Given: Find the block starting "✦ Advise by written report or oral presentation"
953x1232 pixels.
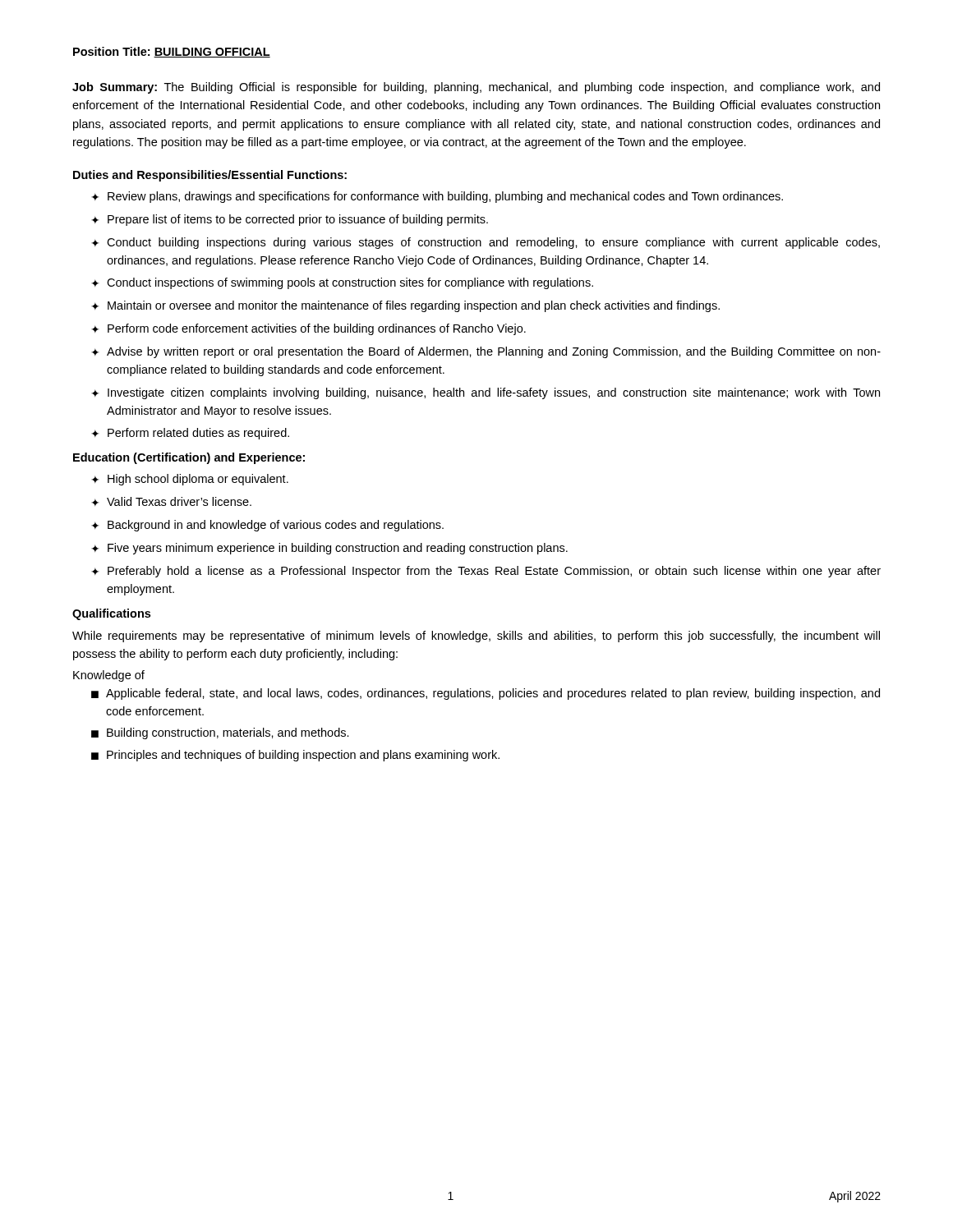Looking at the screenshot, I should coord(486,361).
